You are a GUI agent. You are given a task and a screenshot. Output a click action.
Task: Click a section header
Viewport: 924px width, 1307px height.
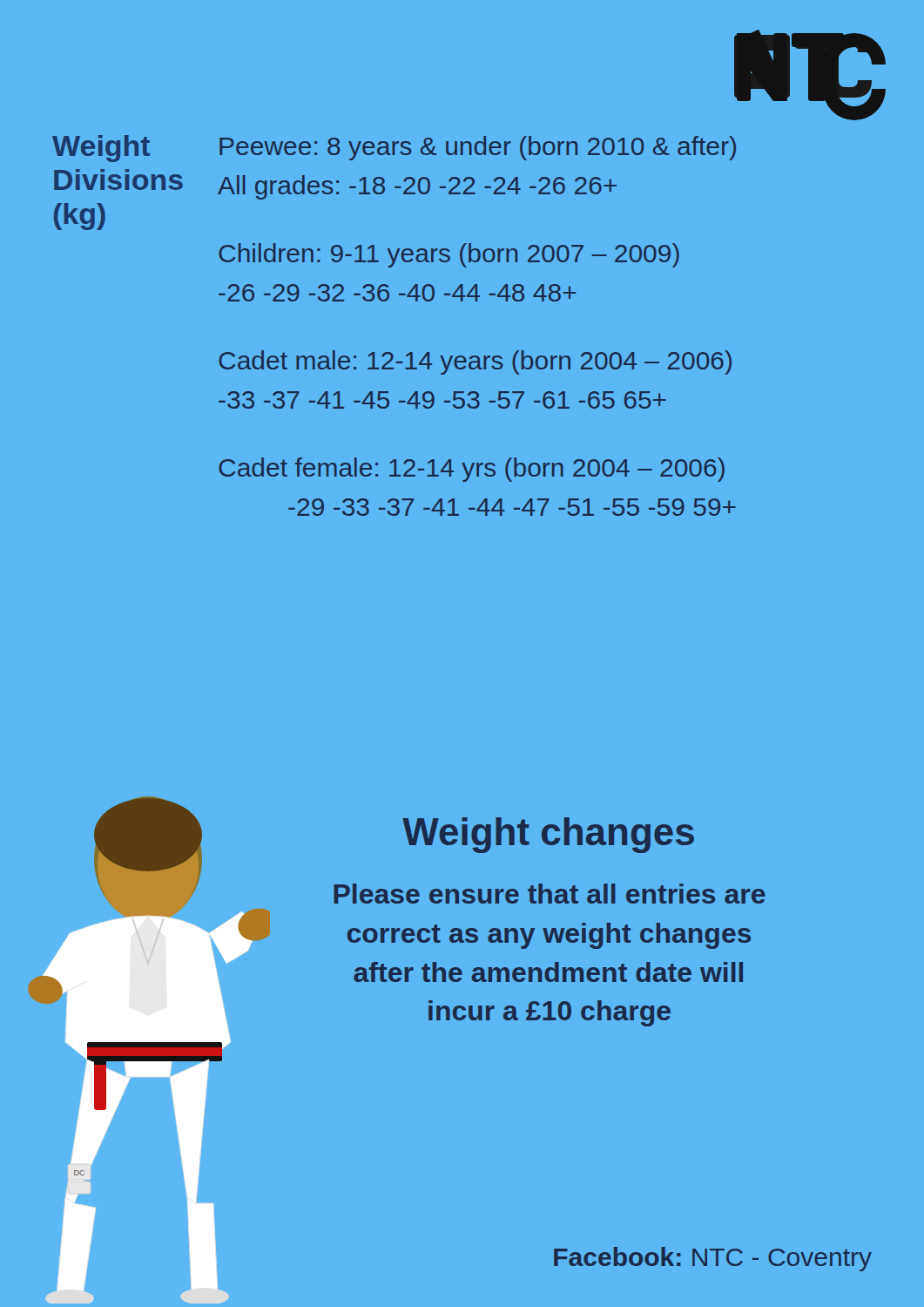[x=118, y=180]
